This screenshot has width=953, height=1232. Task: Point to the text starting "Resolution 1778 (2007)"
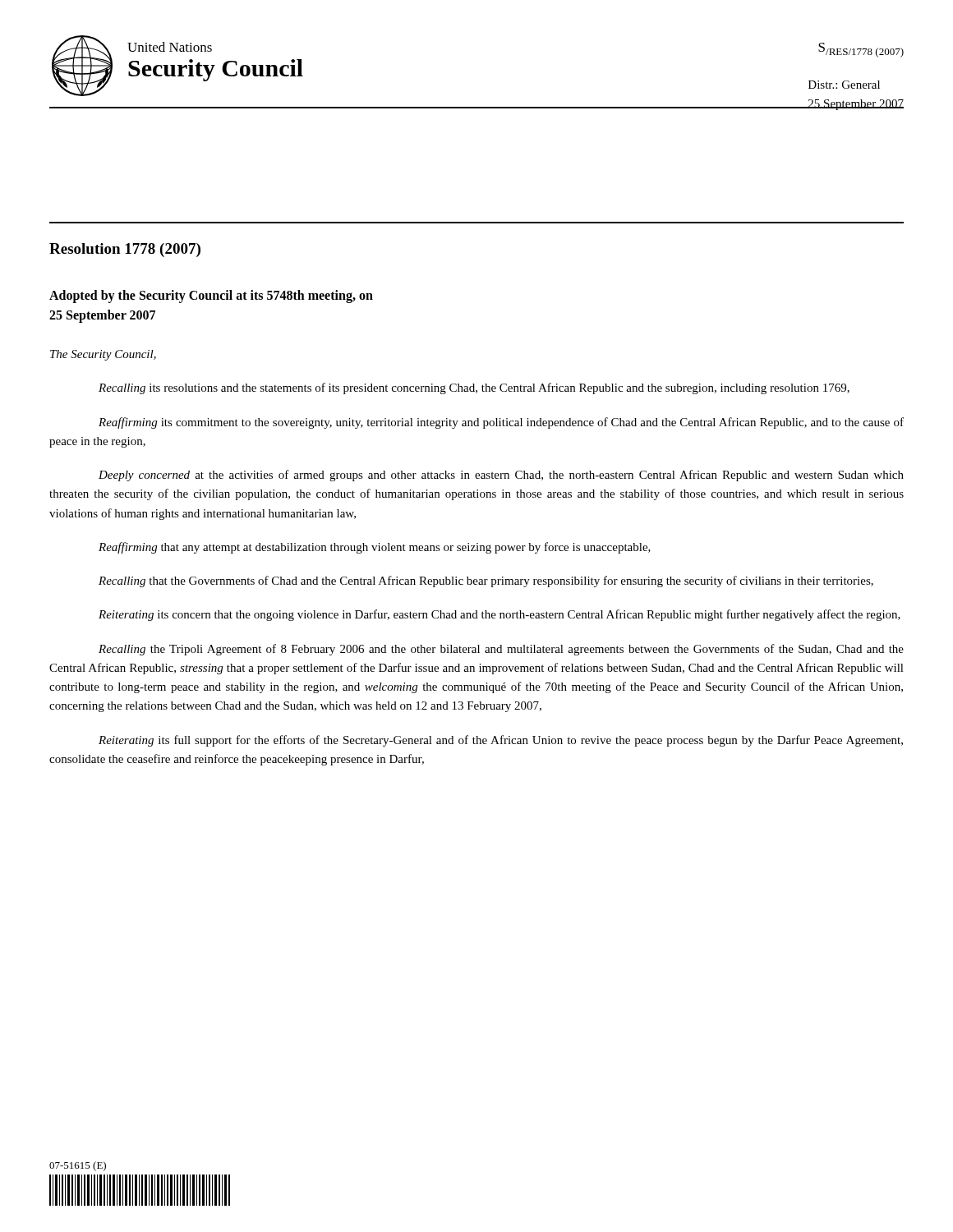[125, 248]
